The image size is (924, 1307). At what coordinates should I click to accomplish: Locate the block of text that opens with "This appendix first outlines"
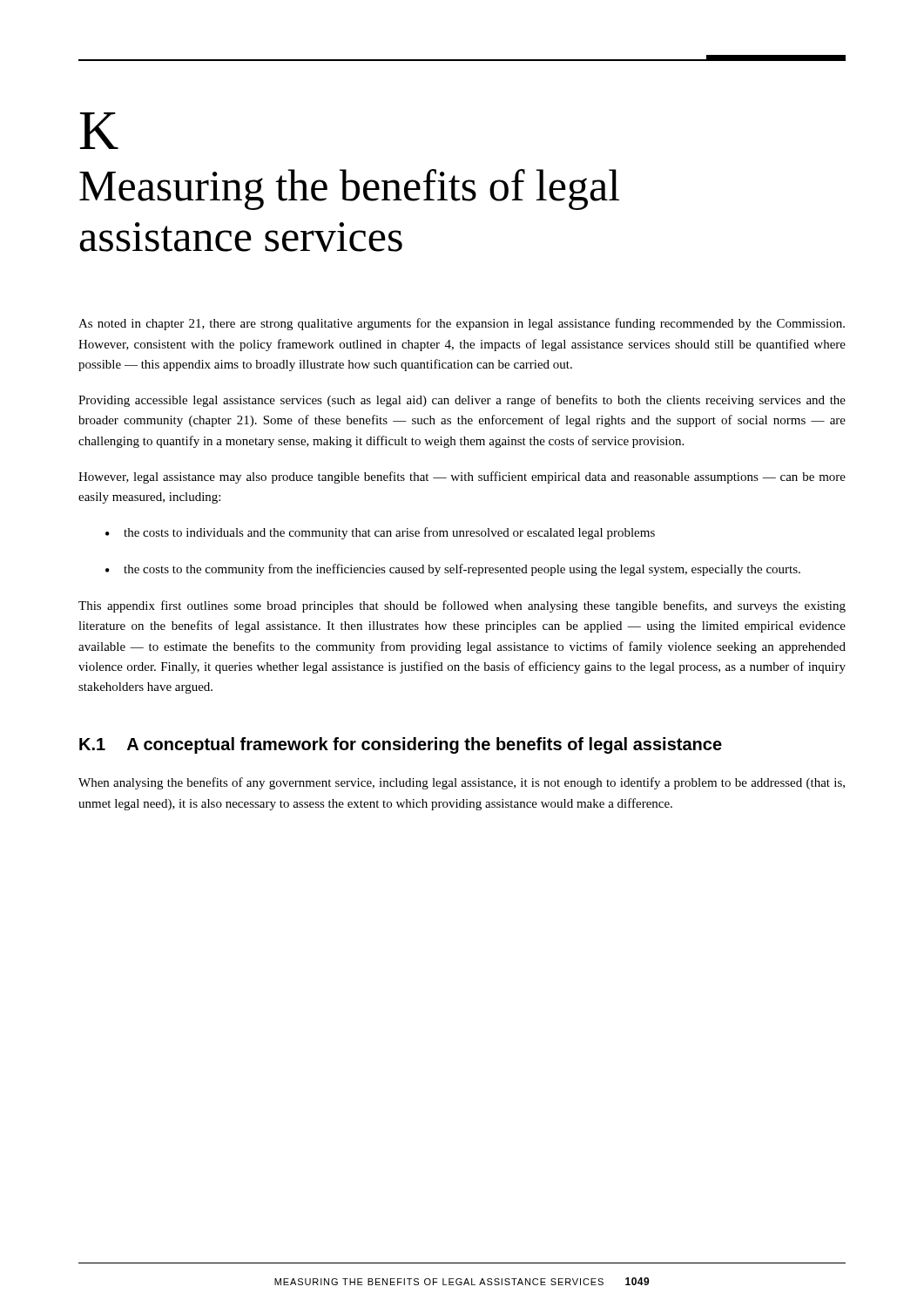pos(462,646)
